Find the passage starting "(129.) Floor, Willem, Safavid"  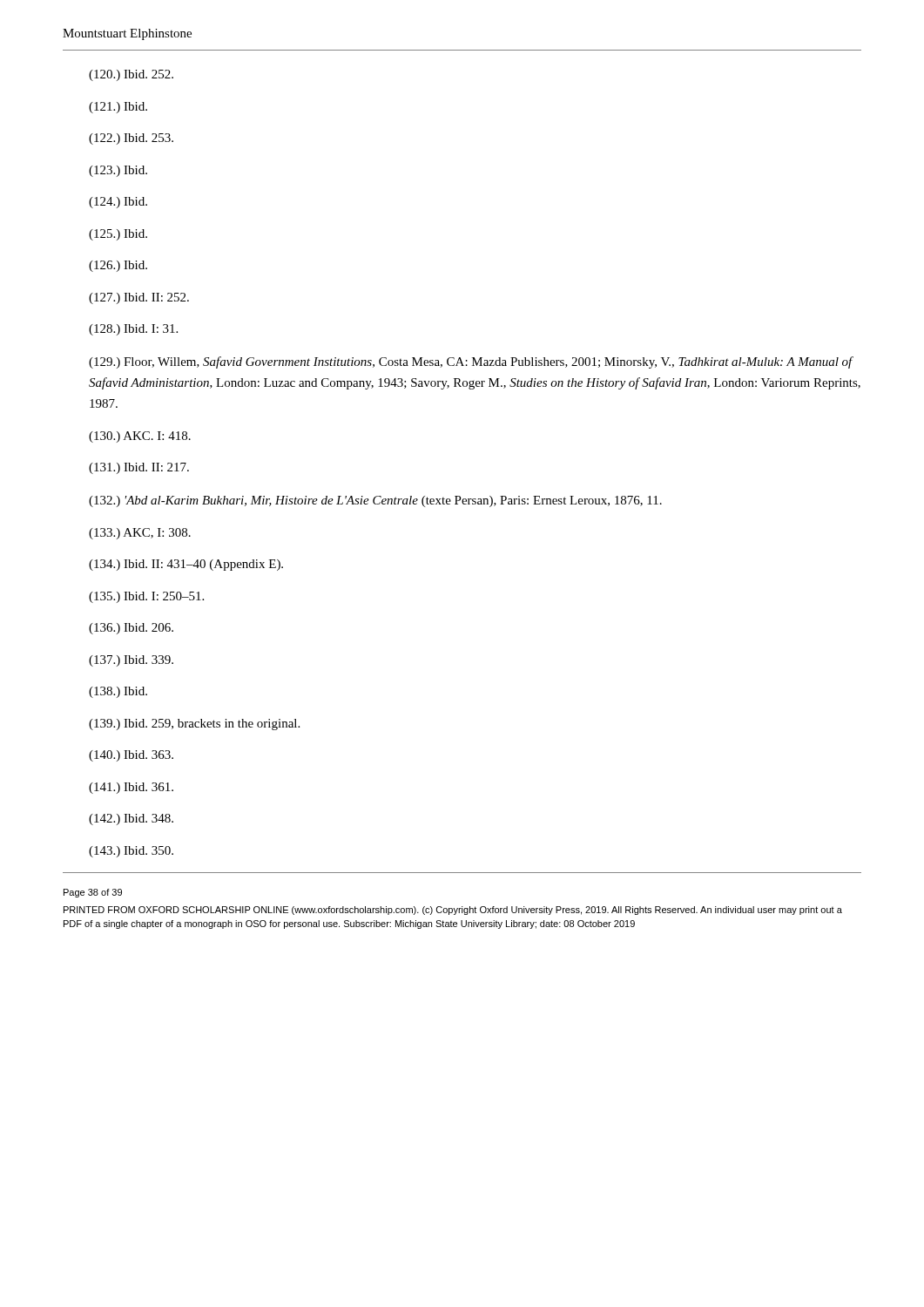(475, 382)
